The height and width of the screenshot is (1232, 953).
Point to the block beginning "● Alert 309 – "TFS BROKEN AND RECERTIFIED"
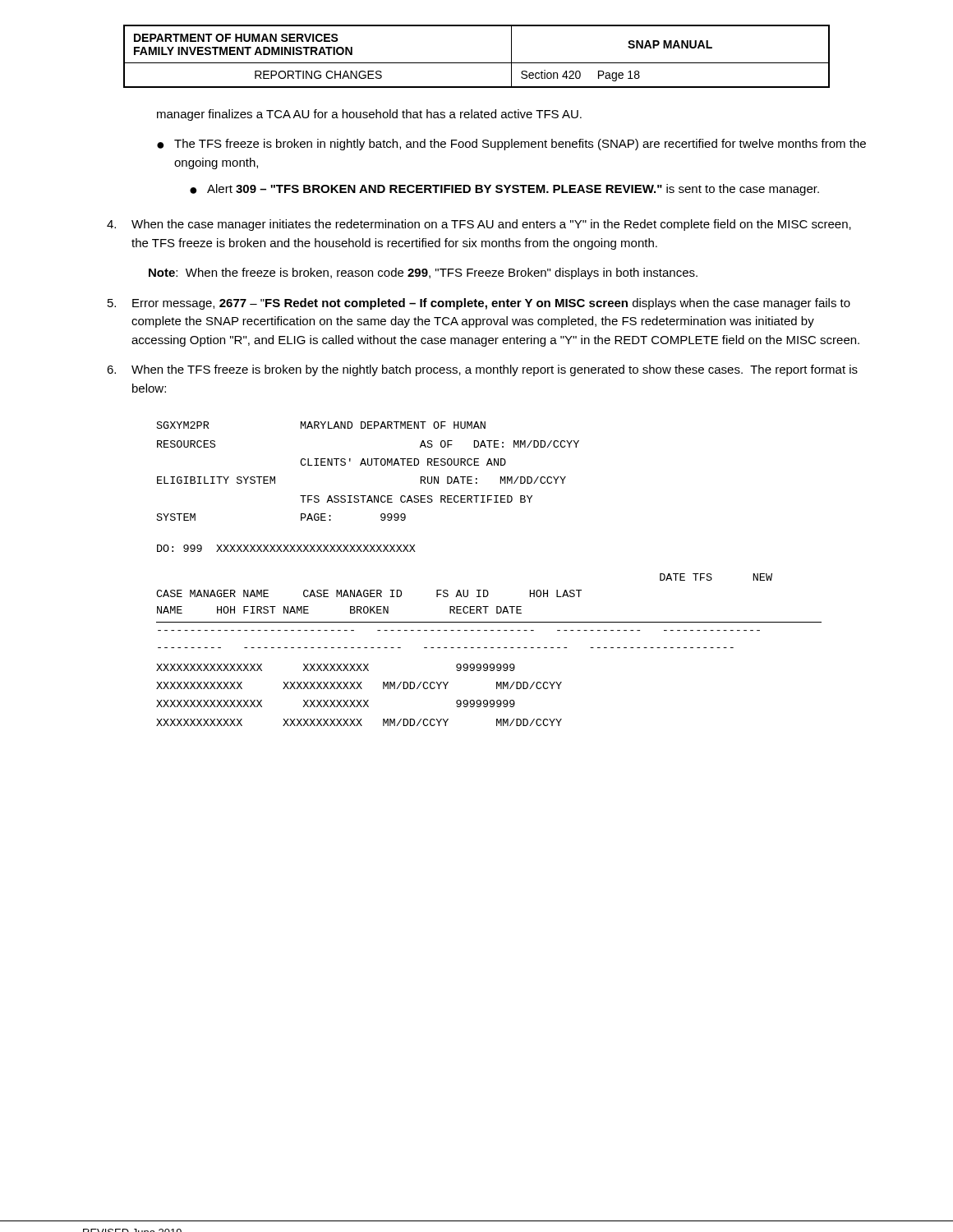(x=530, y=190)
